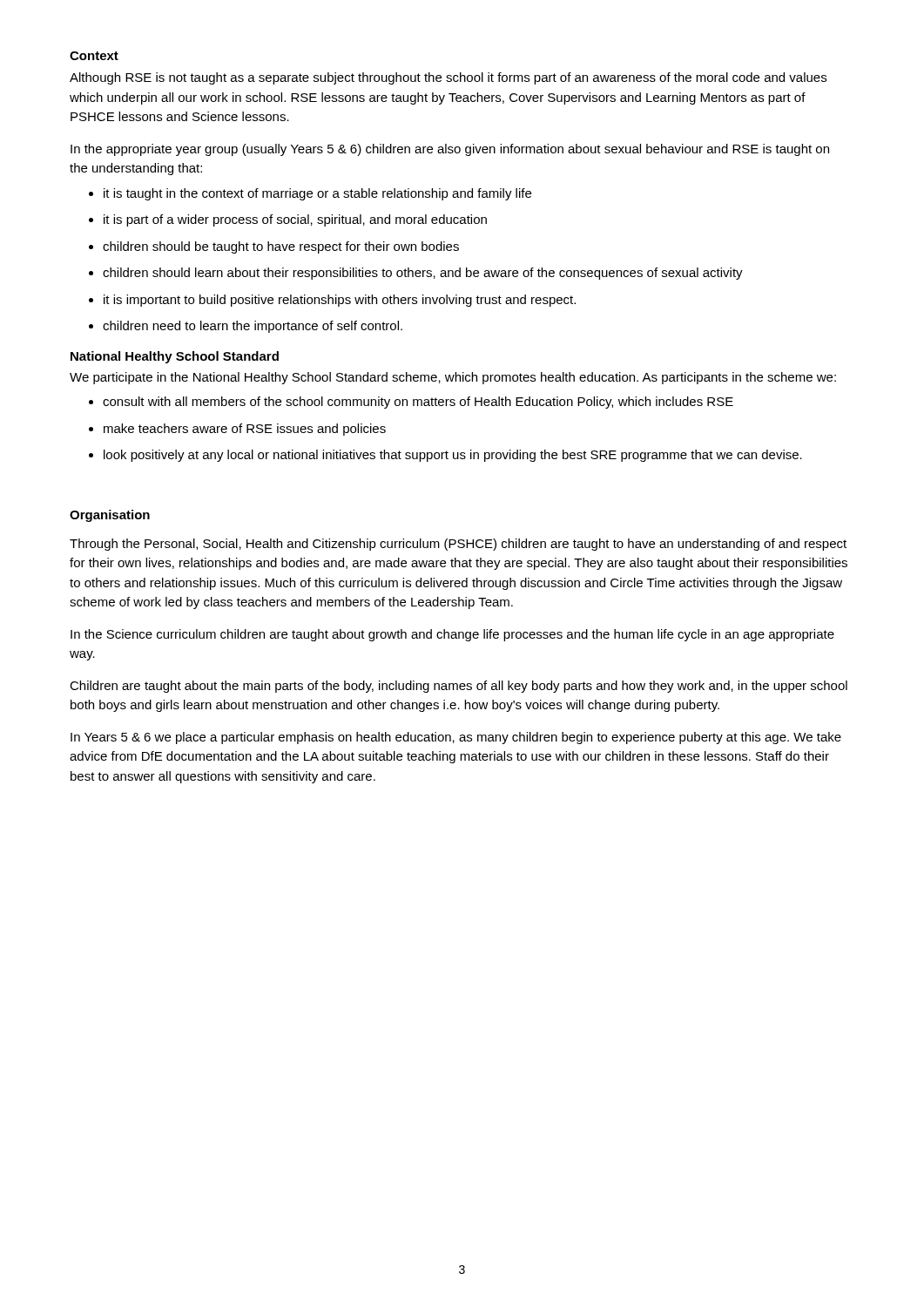924x1307 pixels.
Task: Click on the text block that says "Through the Personal, Social, Health and Citizenship"
Action: (x=459, y=572)
